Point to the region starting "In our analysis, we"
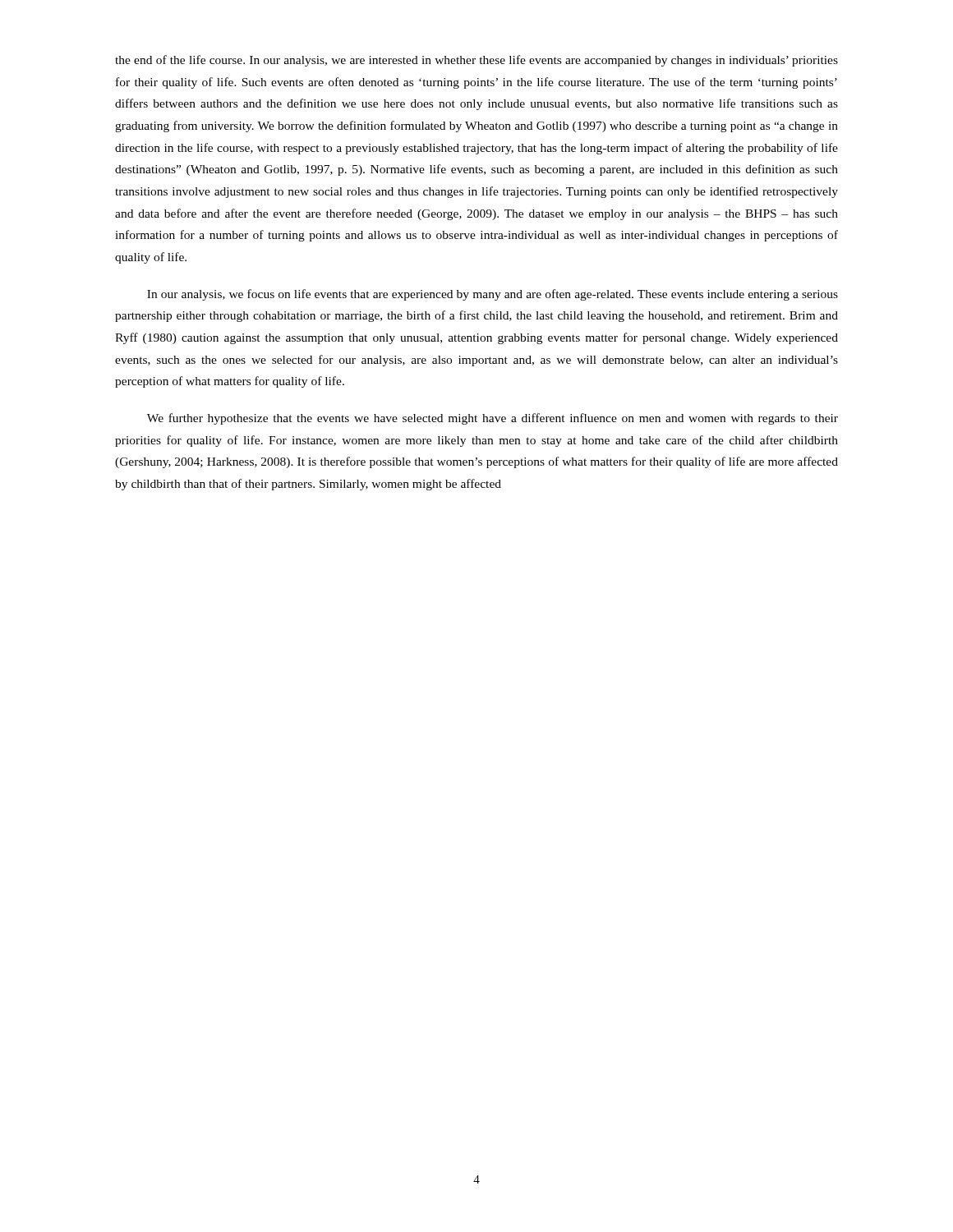 point(476,338)
